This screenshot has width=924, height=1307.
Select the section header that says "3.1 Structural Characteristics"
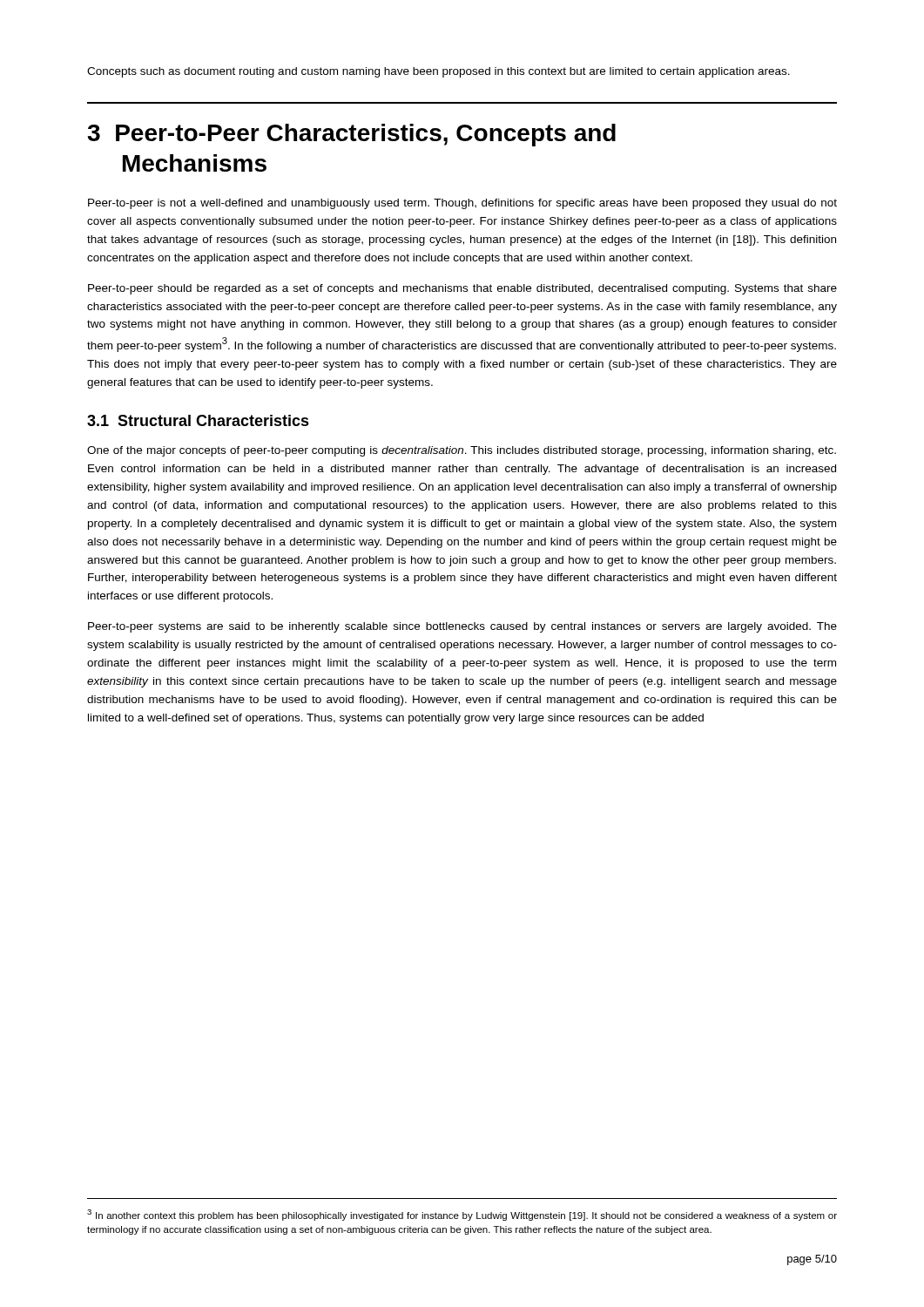[x=198, y=421]
